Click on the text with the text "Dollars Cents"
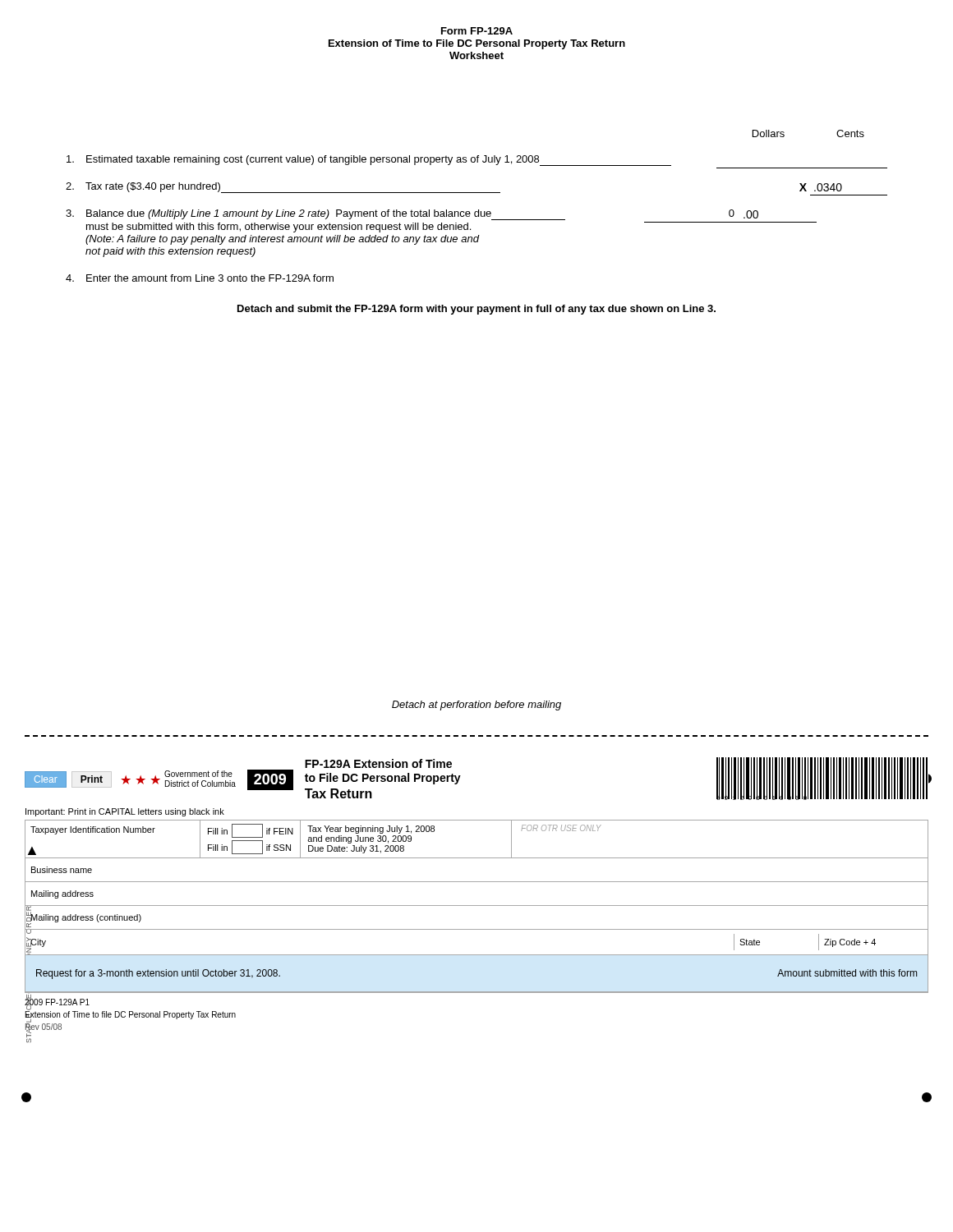Viewport: 953px width, 1232px height. (x=769, y=133)
